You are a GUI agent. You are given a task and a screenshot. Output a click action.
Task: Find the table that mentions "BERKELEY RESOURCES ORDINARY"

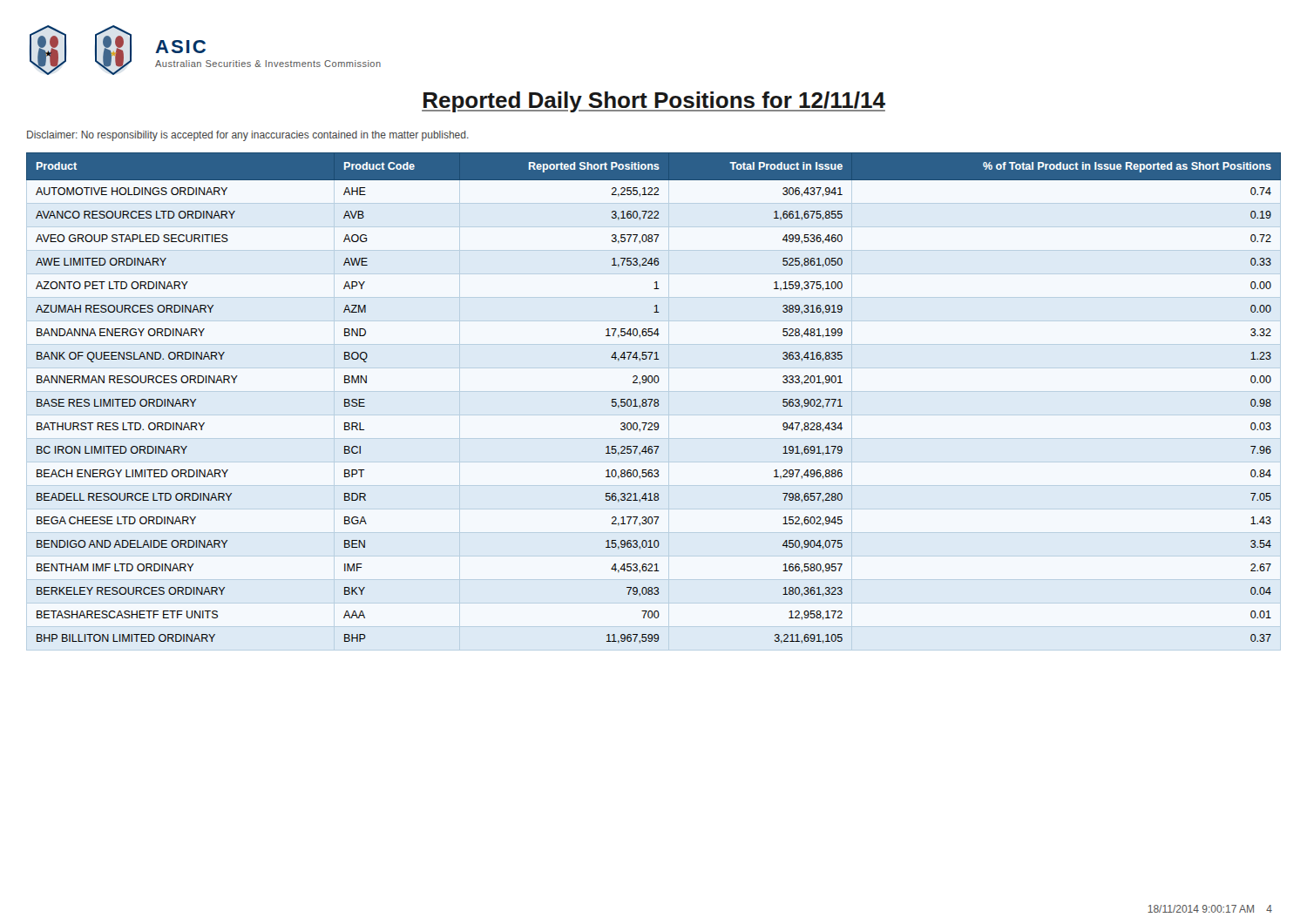(654, 516)
